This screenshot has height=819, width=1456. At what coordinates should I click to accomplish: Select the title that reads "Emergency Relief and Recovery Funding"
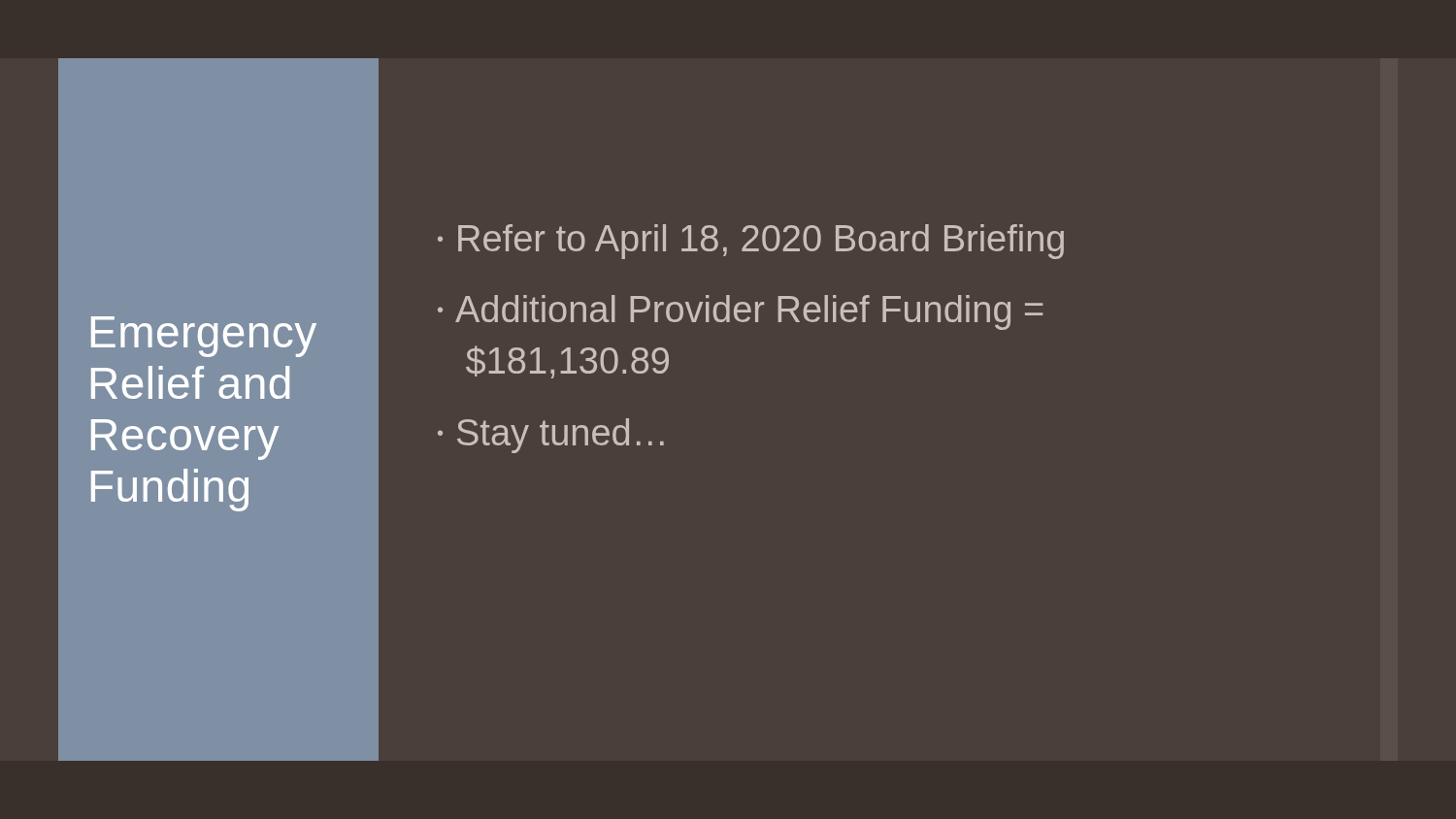point(223,410)
